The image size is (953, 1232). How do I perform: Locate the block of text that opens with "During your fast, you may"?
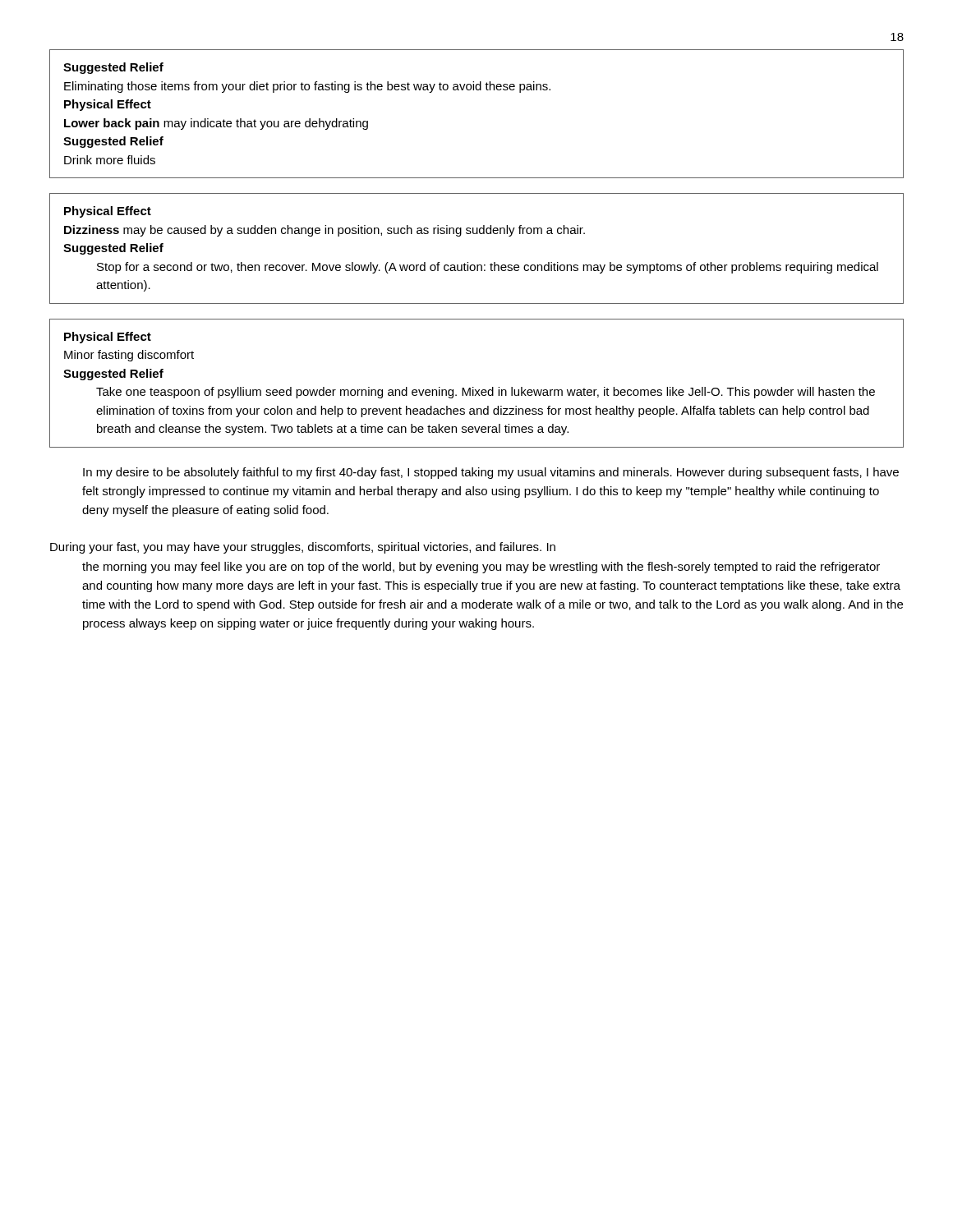[x=476, y=585]
